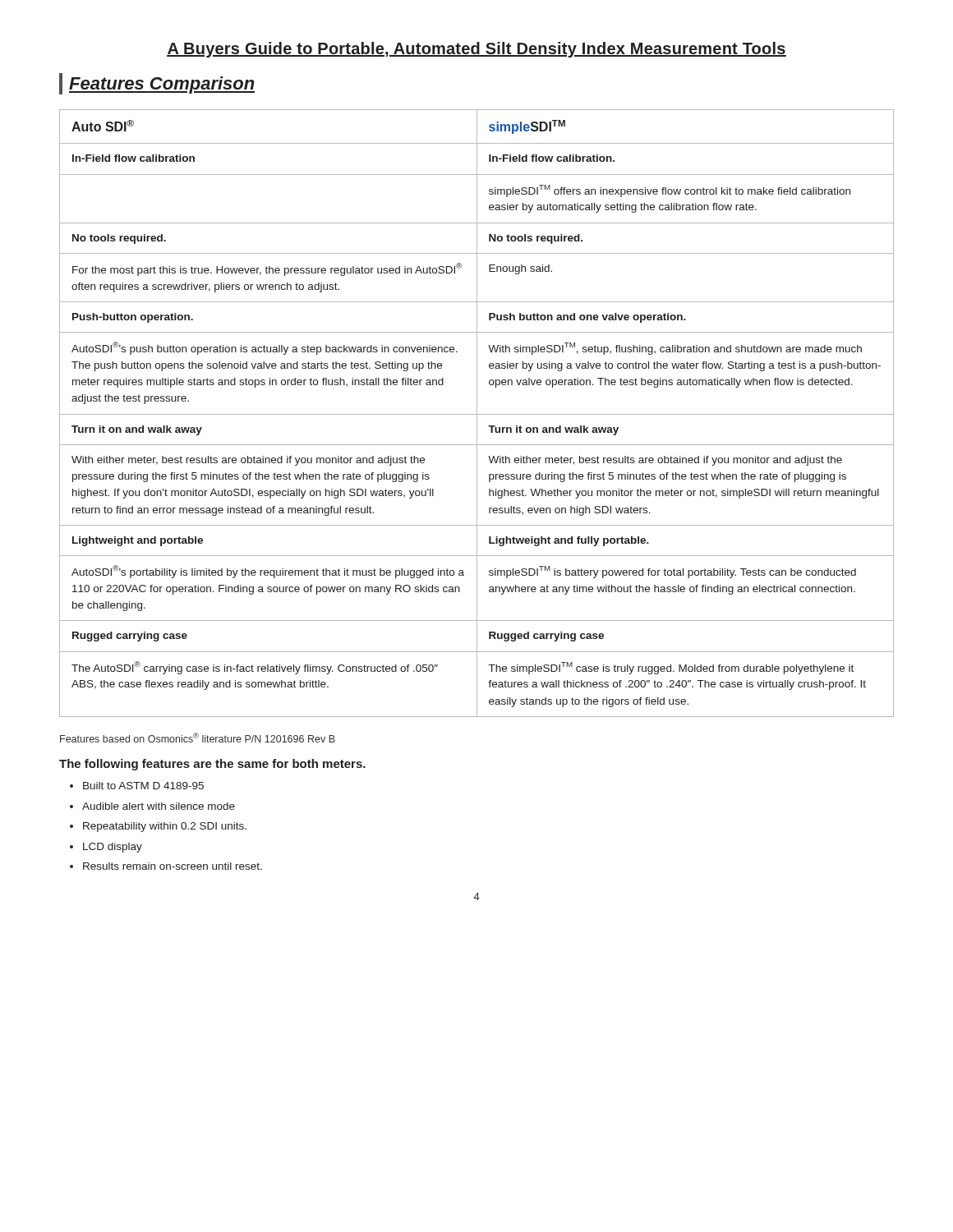The height and width of the screenshot is (1232, 953).
Task: Find the block starting "Results remain on-screen until reset."
Action: pos(172,866)
